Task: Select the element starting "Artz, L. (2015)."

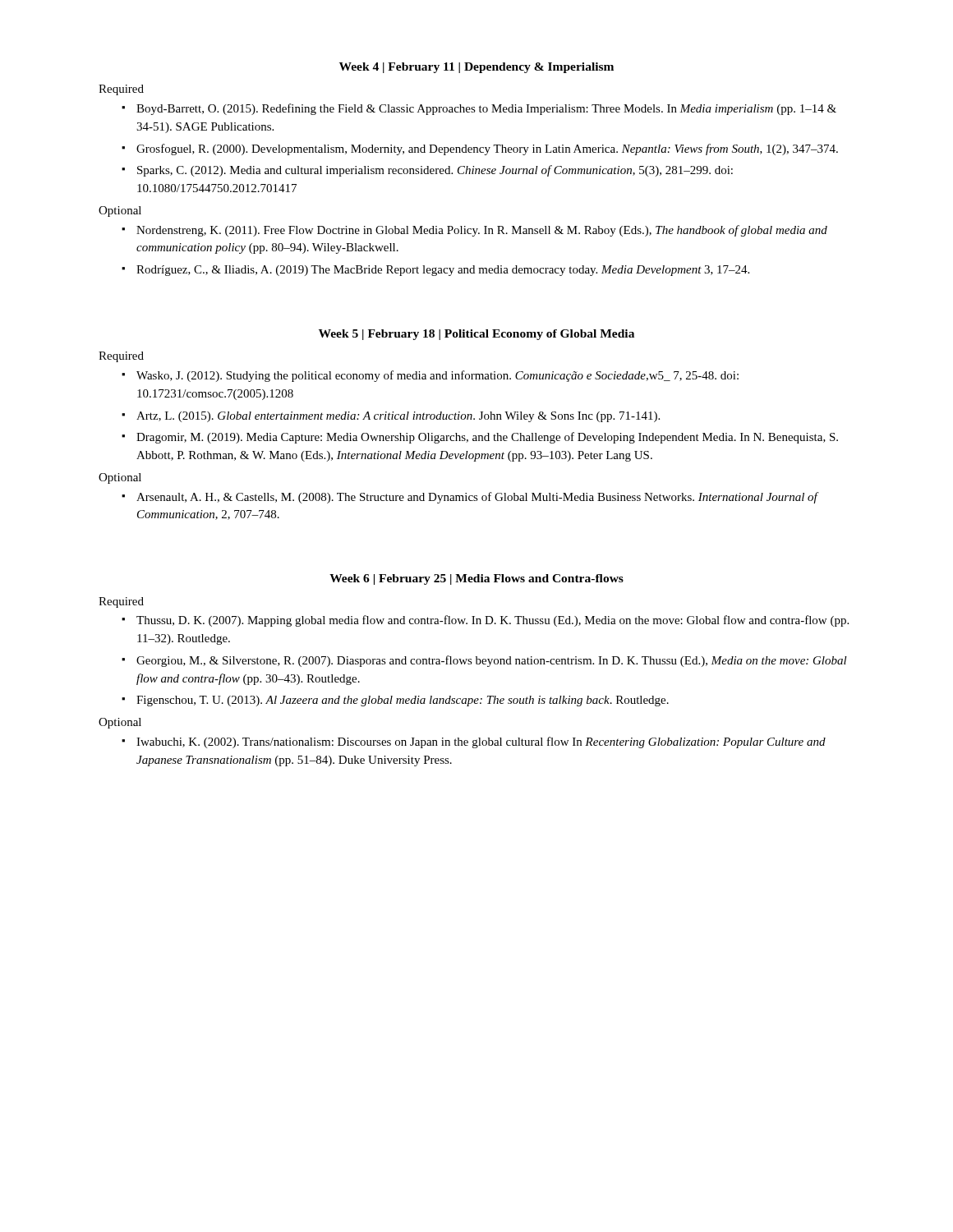Action: [399, 415]
